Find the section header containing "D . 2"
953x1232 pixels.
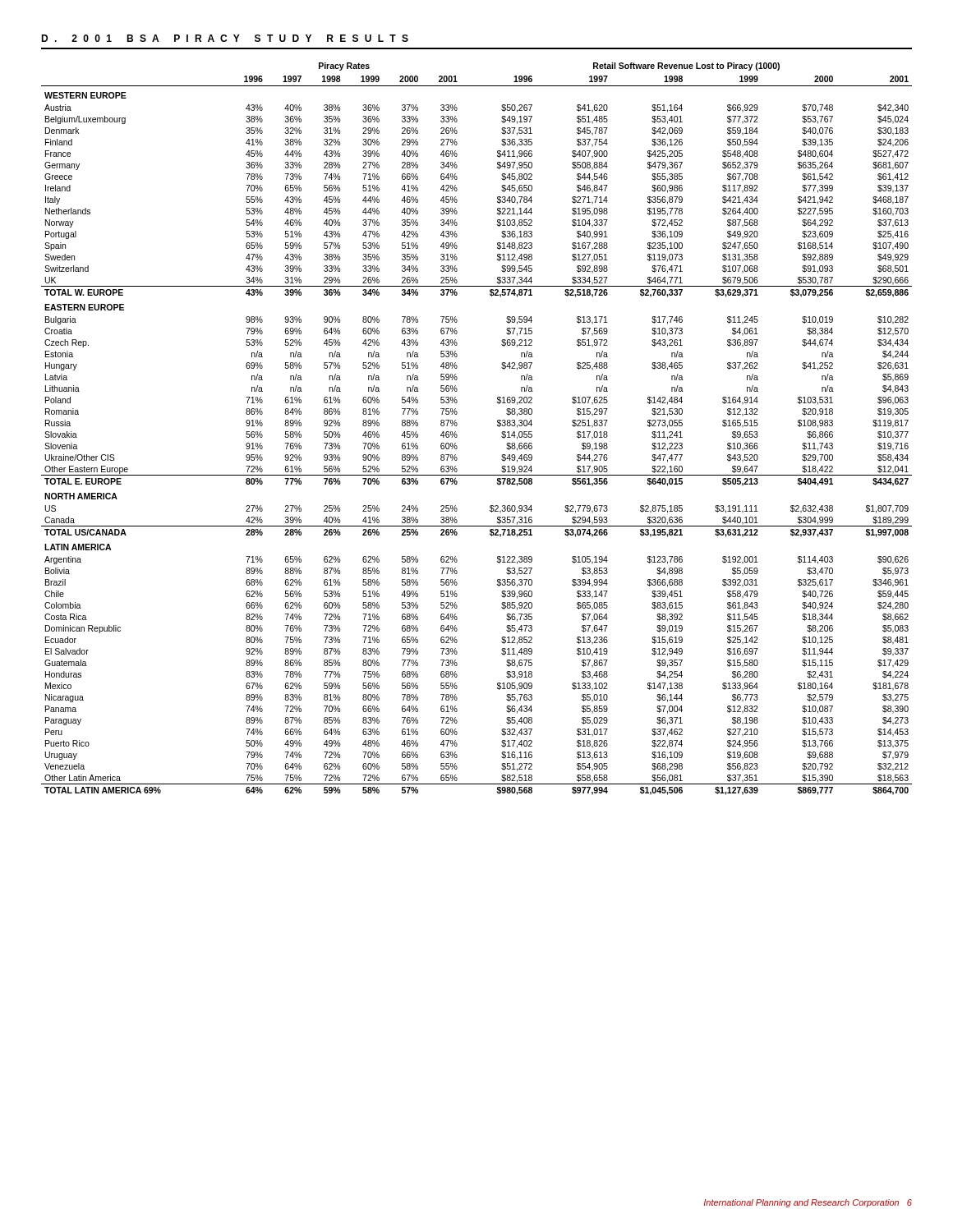(226, 39)
